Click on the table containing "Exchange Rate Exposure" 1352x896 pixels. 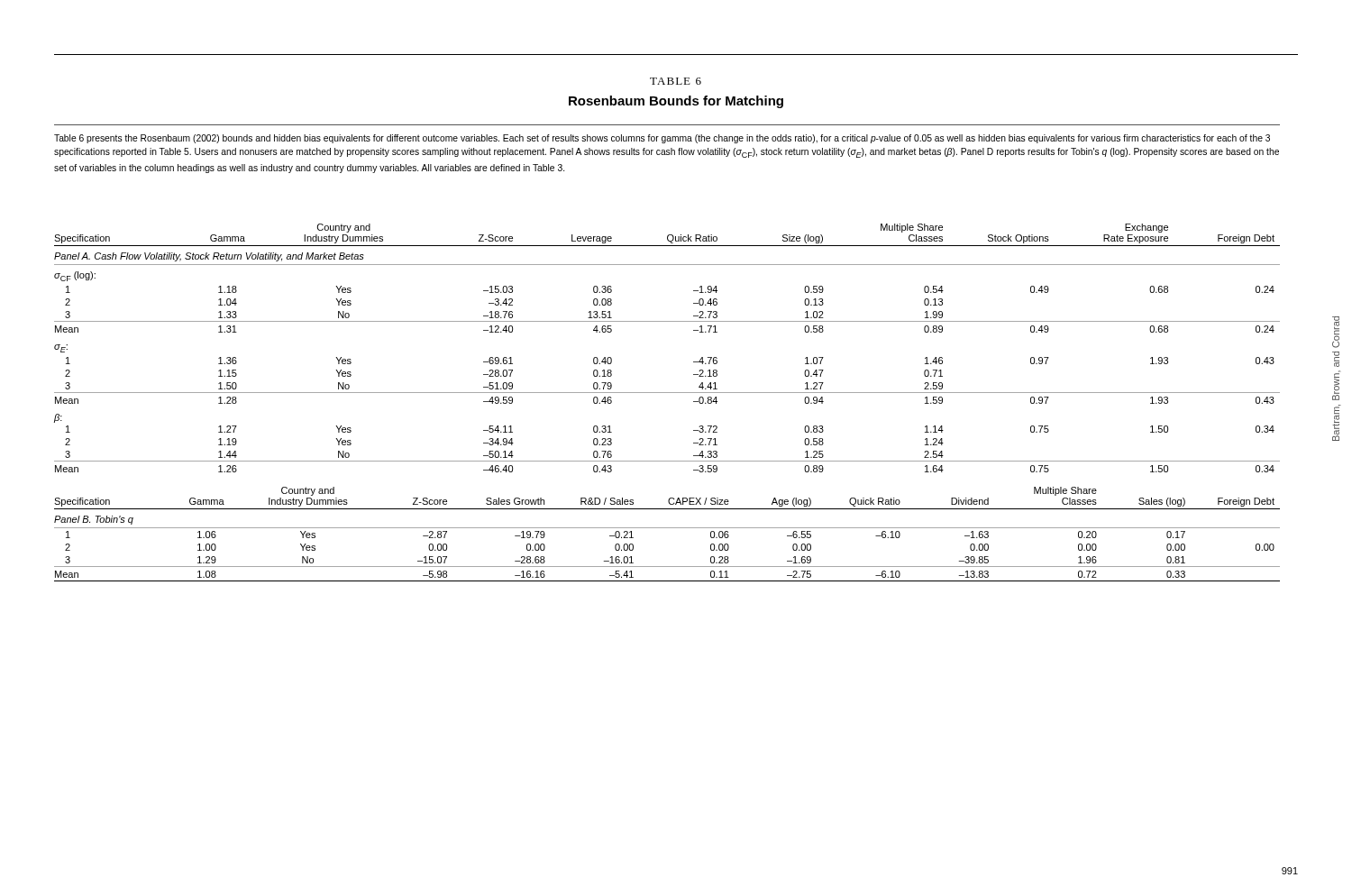tap(667, 401)
